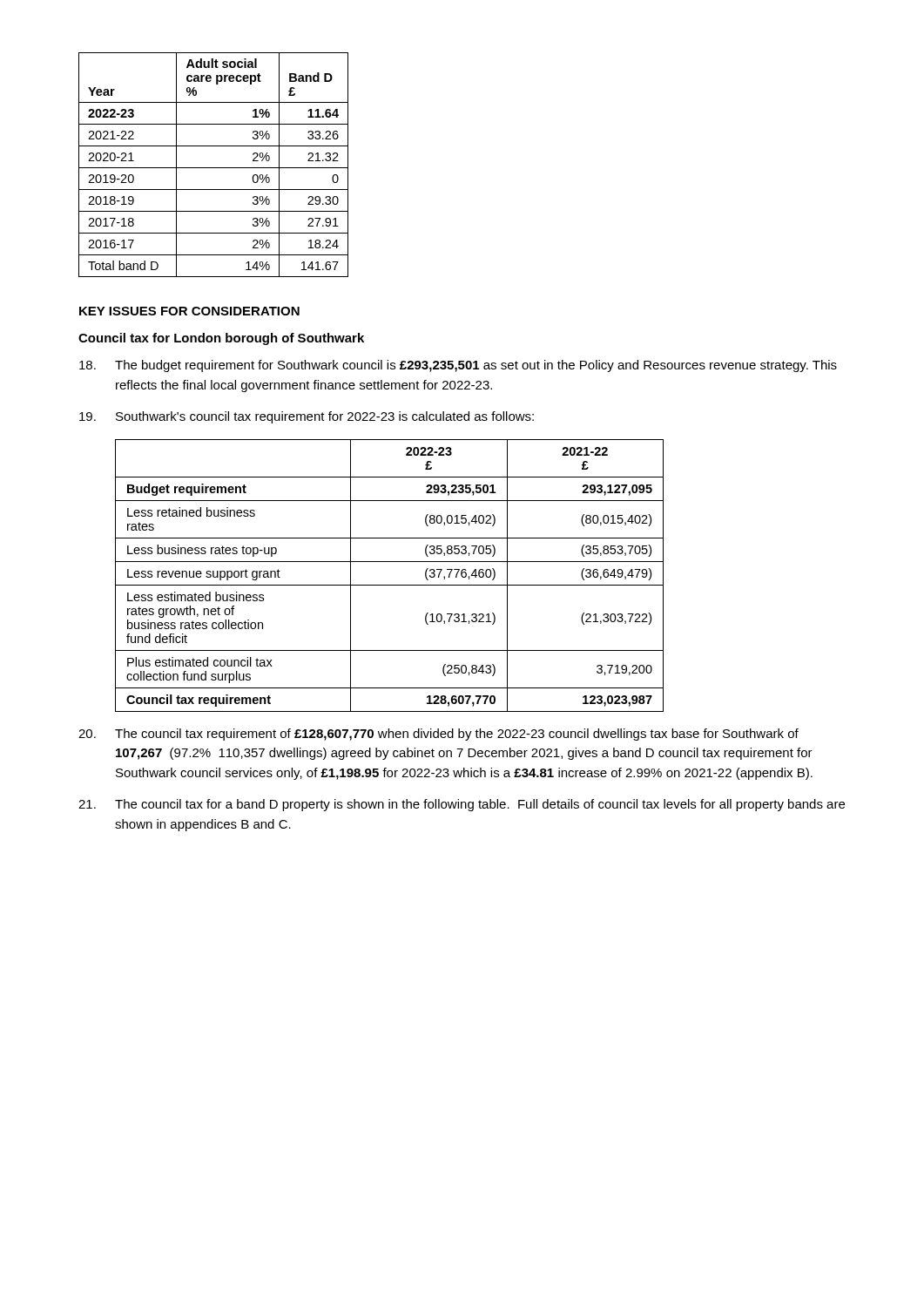924x1307 pixels.
Task: Click on the table containing "2022-23 £"
Action: tap(480, 575)
